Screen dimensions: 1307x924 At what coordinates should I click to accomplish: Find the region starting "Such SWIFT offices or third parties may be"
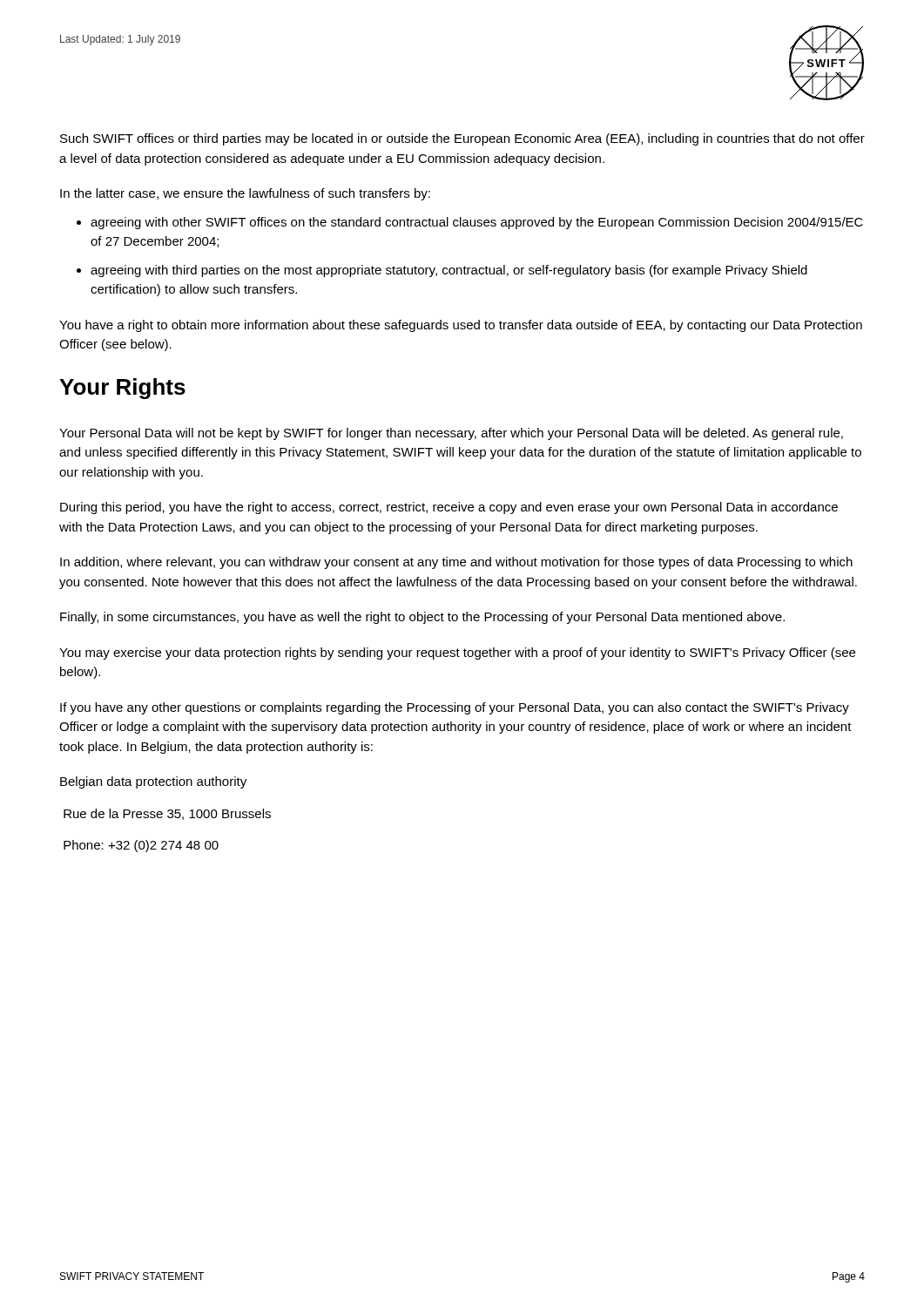click(462, 148)
